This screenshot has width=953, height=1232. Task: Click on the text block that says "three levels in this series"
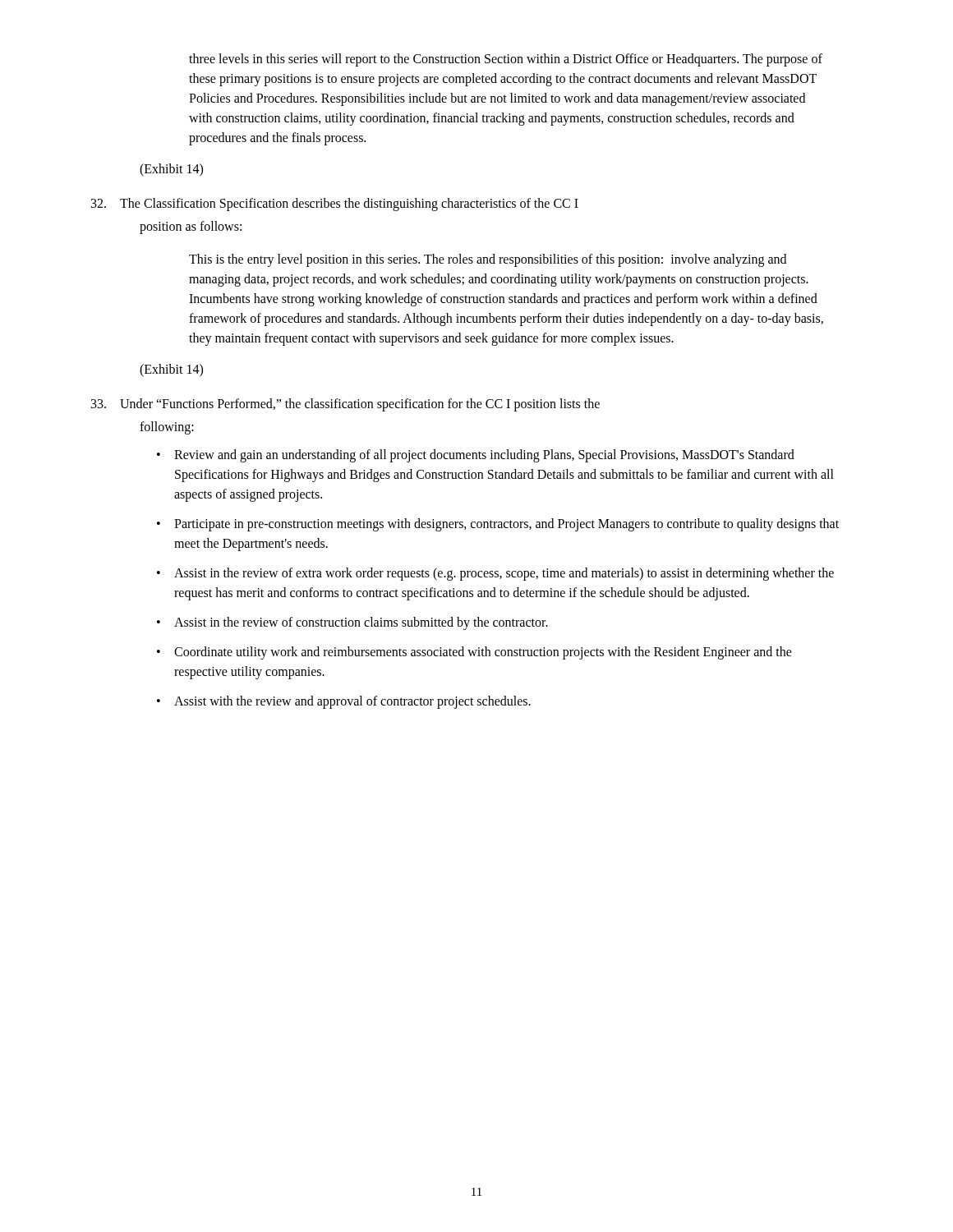pyautogui.click(x=506, y=98)
